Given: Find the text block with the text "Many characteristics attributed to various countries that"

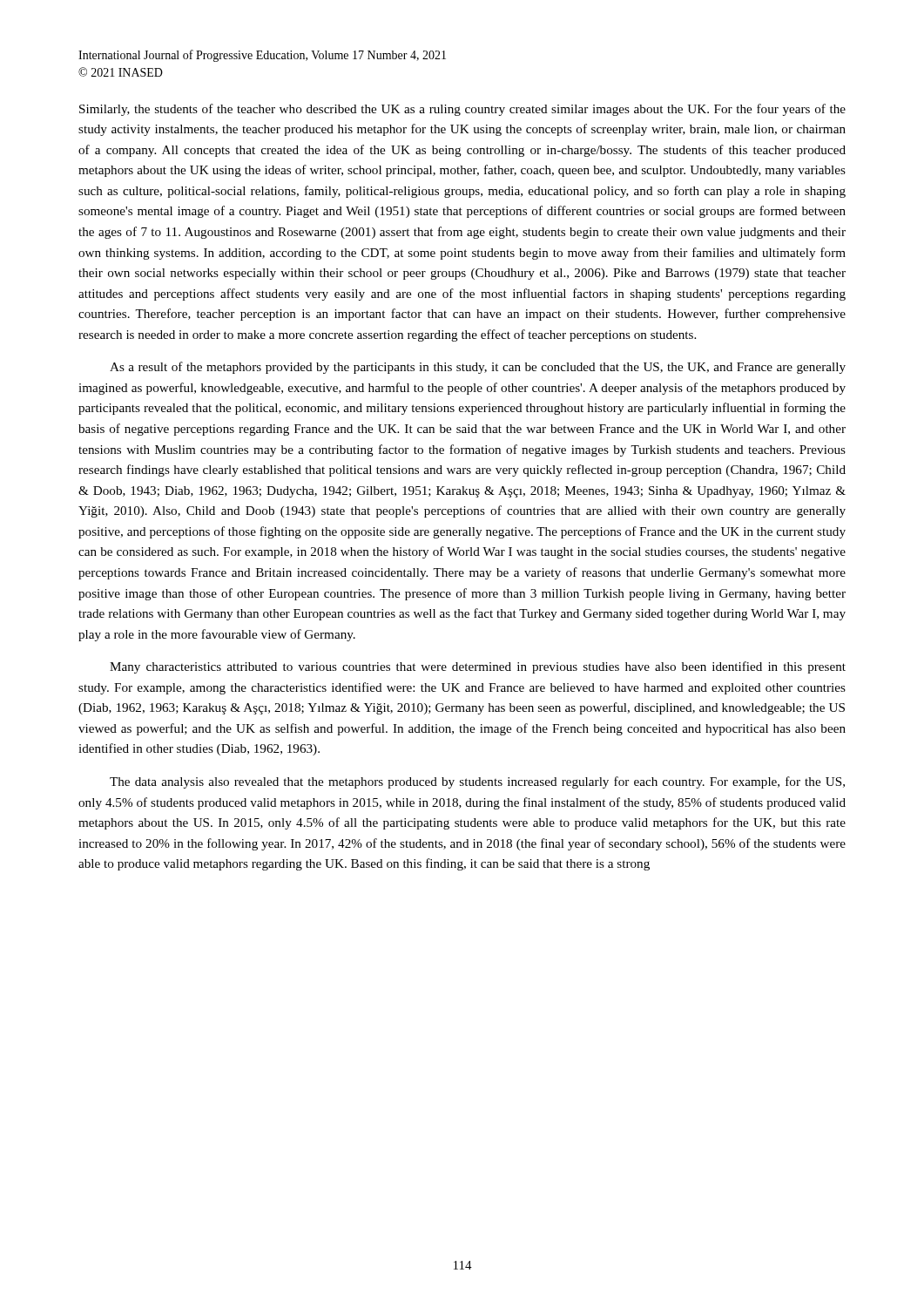Looking at the screenshot, I should pyautogui.click(x=462, y=708).
